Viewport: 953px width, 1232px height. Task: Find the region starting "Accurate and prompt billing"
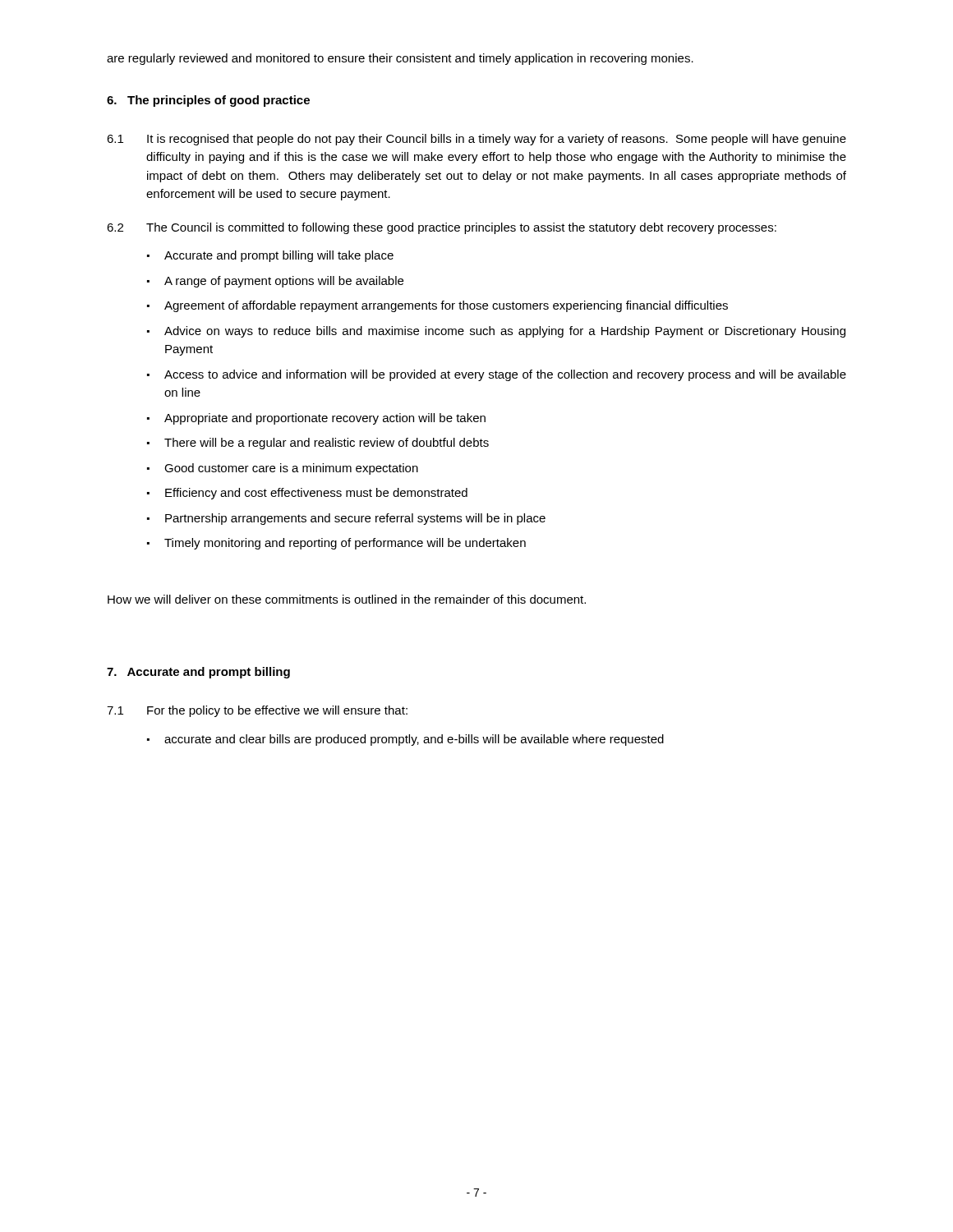[x=279, y=256]
